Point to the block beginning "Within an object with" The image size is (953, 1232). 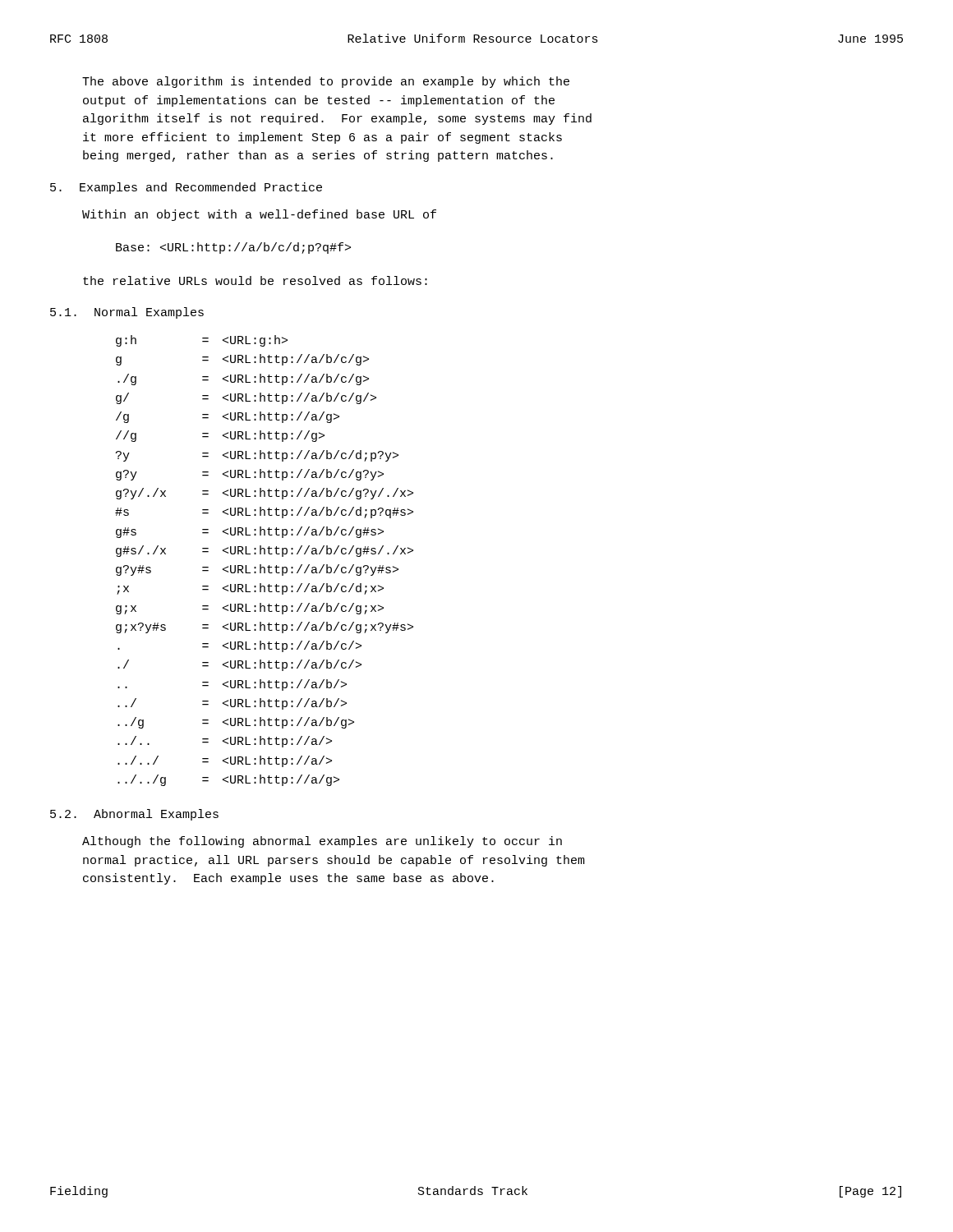click(260, 215)
